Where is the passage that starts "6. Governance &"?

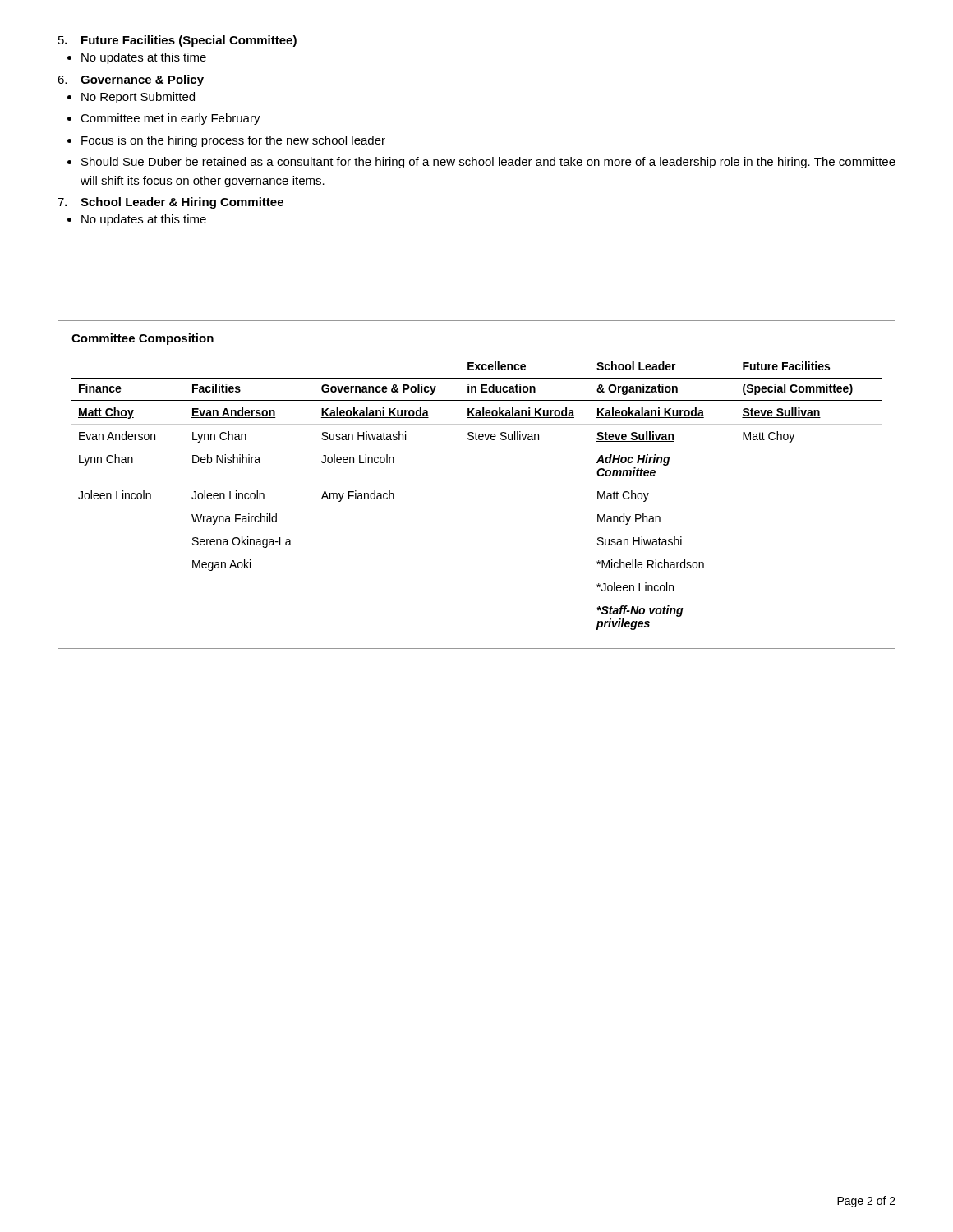[131, 79]
